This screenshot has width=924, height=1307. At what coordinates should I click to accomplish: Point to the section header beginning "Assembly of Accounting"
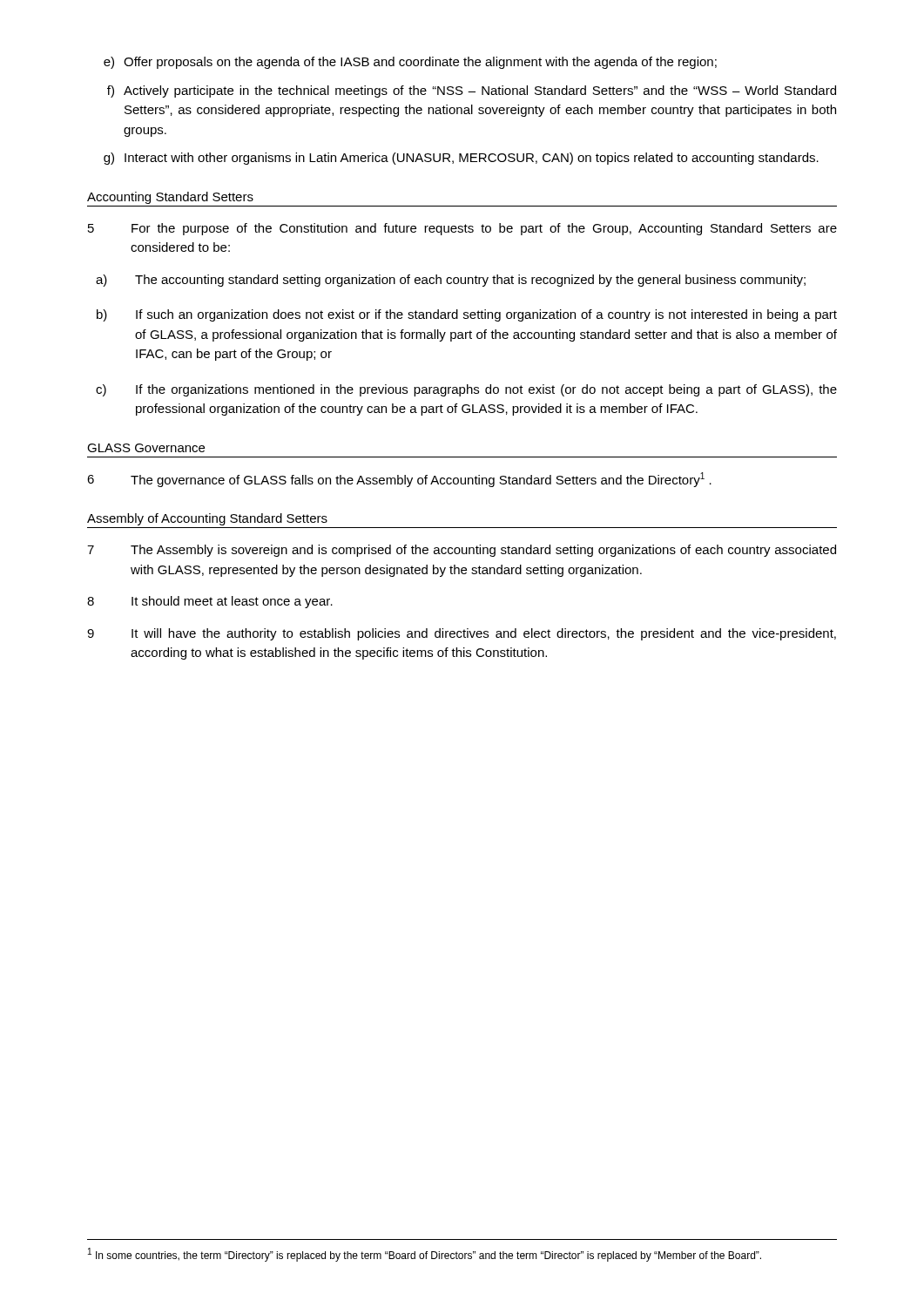[207, 518]
